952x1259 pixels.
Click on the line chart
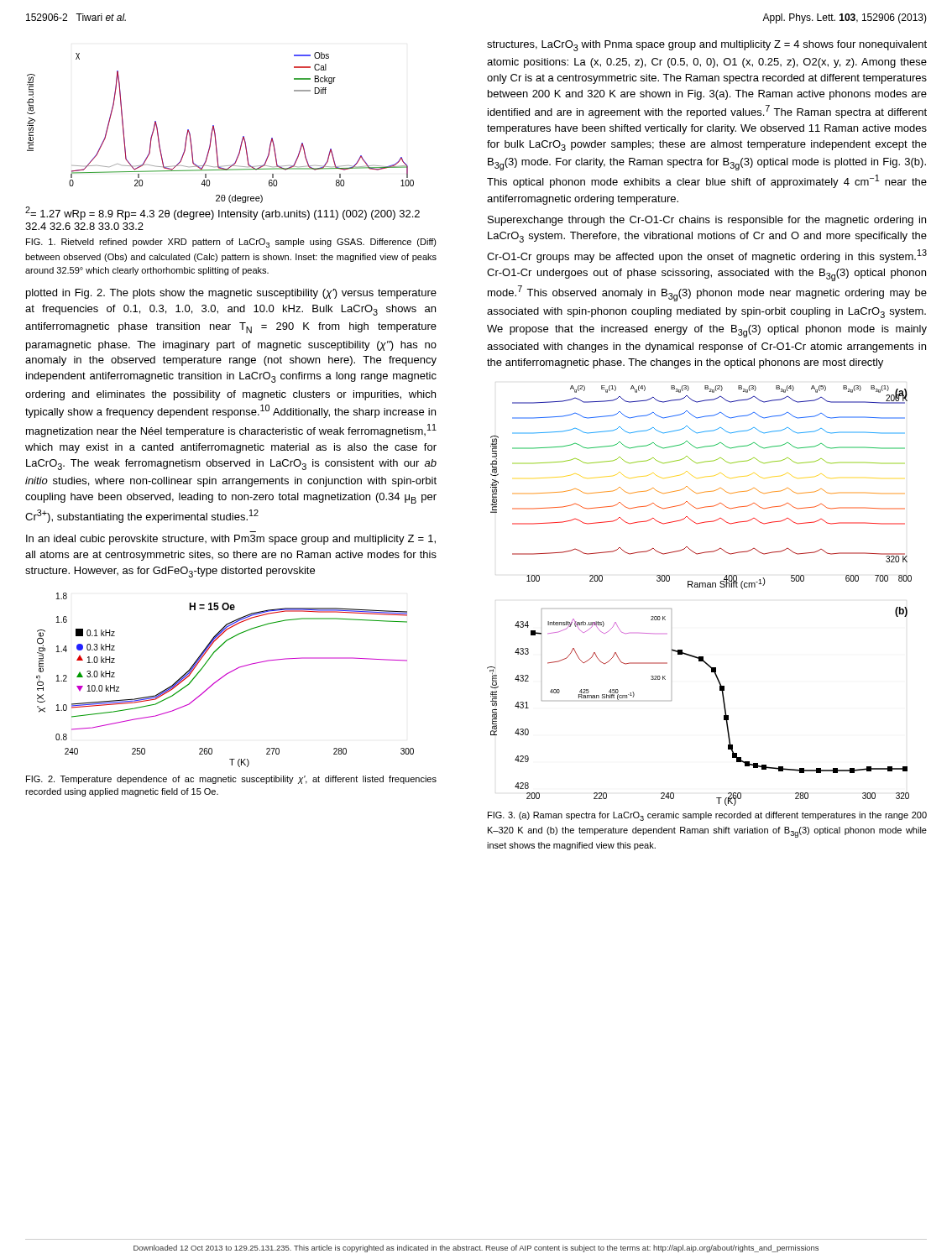click(x=231, y=678)
